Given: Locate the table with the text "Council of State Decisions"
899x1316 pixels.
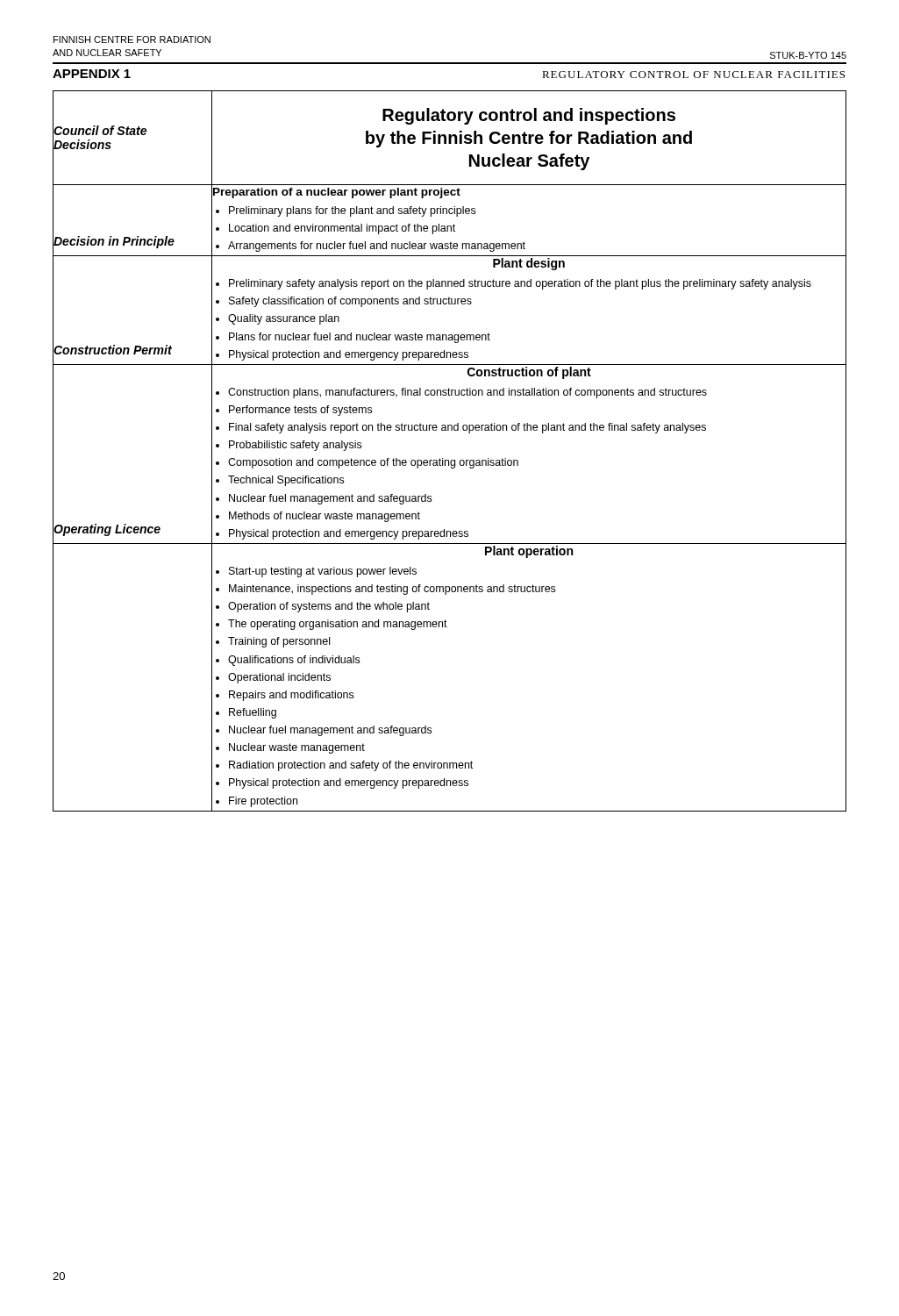Looking at the screenshot, I should coord(450,451).
